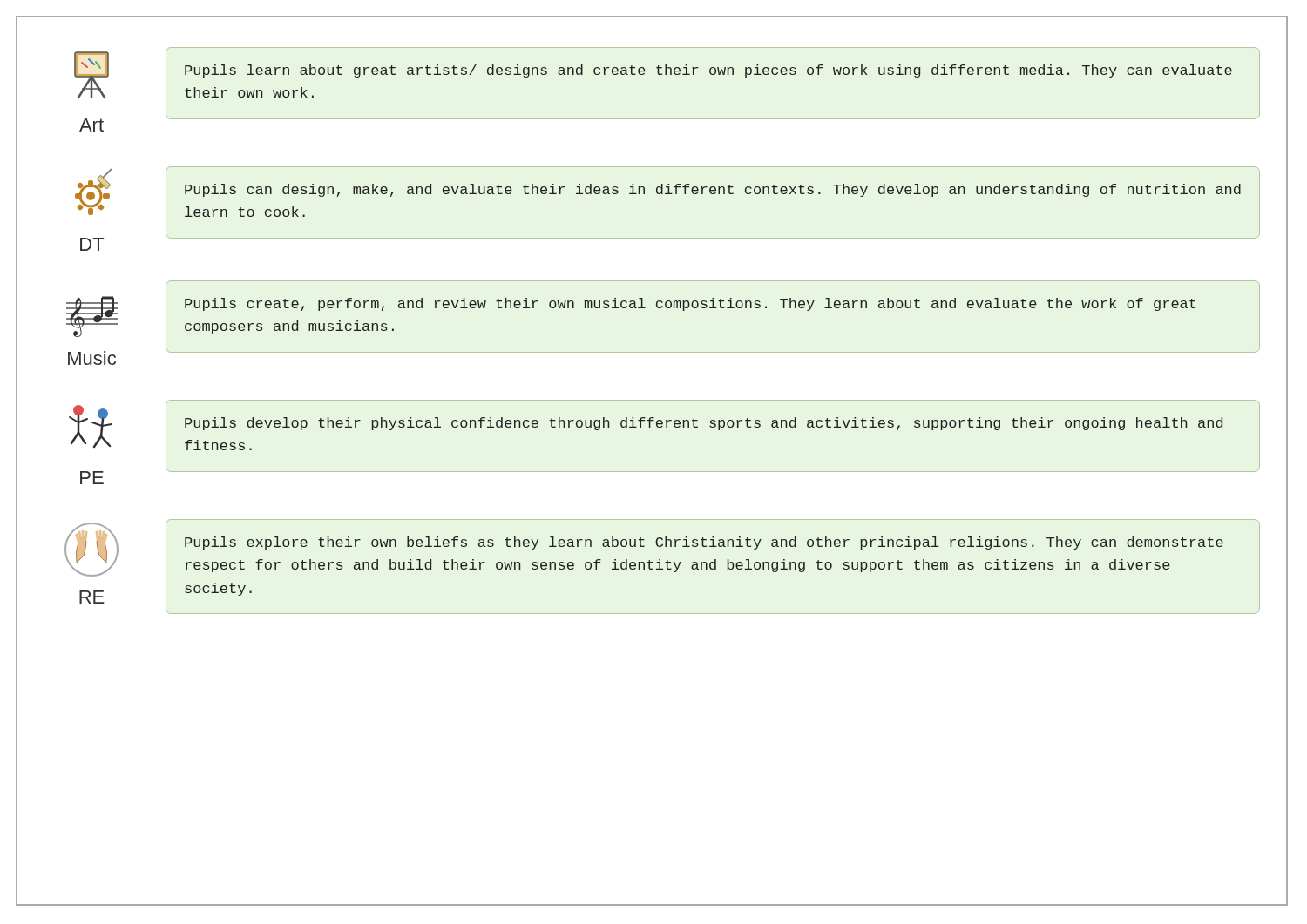Point to the element starting "Pupils create, perform, and review their own"
1307x924 pixels.
coord(691,316)
